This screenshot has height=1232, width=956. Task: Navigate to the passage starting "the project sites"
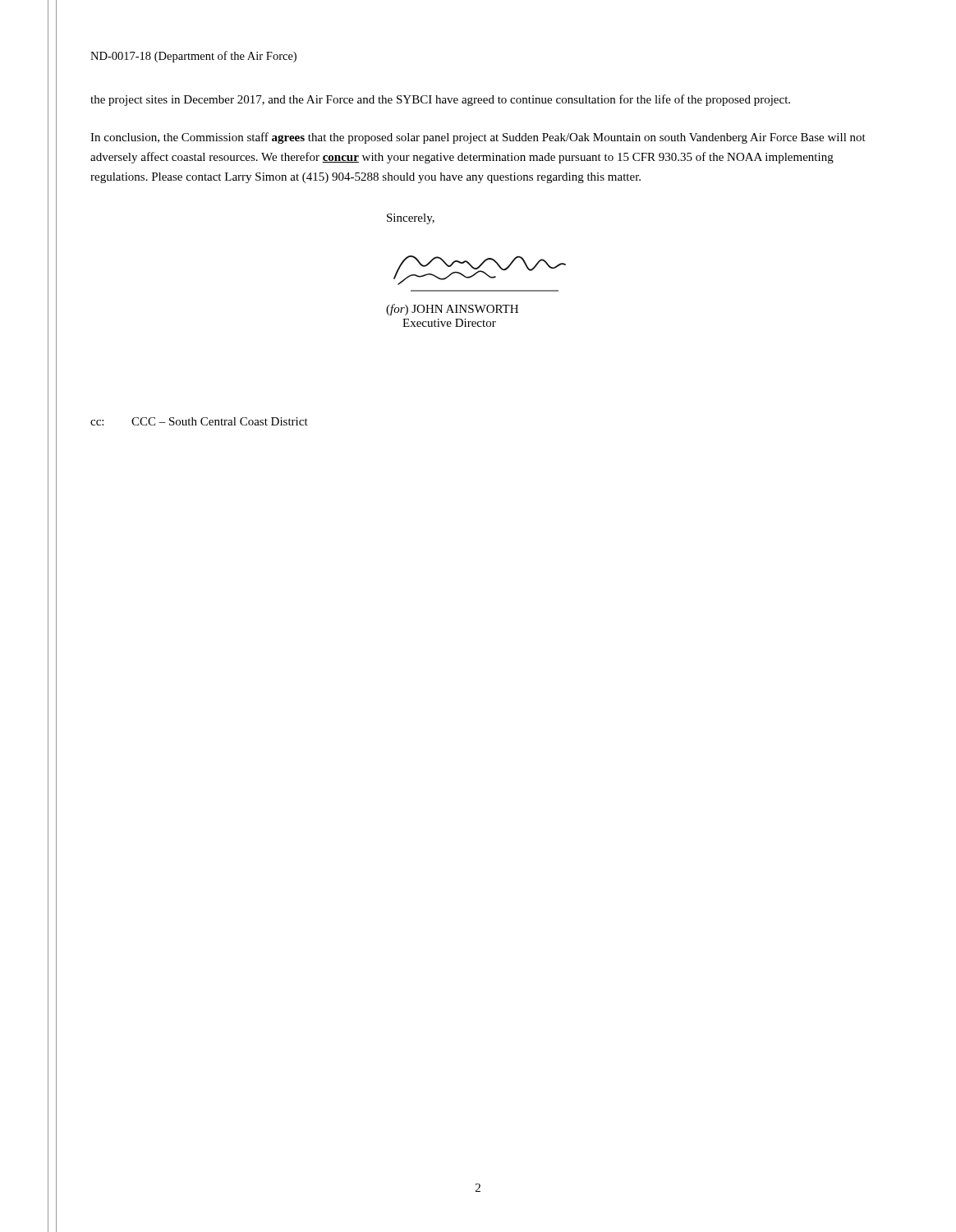(441, 99)
